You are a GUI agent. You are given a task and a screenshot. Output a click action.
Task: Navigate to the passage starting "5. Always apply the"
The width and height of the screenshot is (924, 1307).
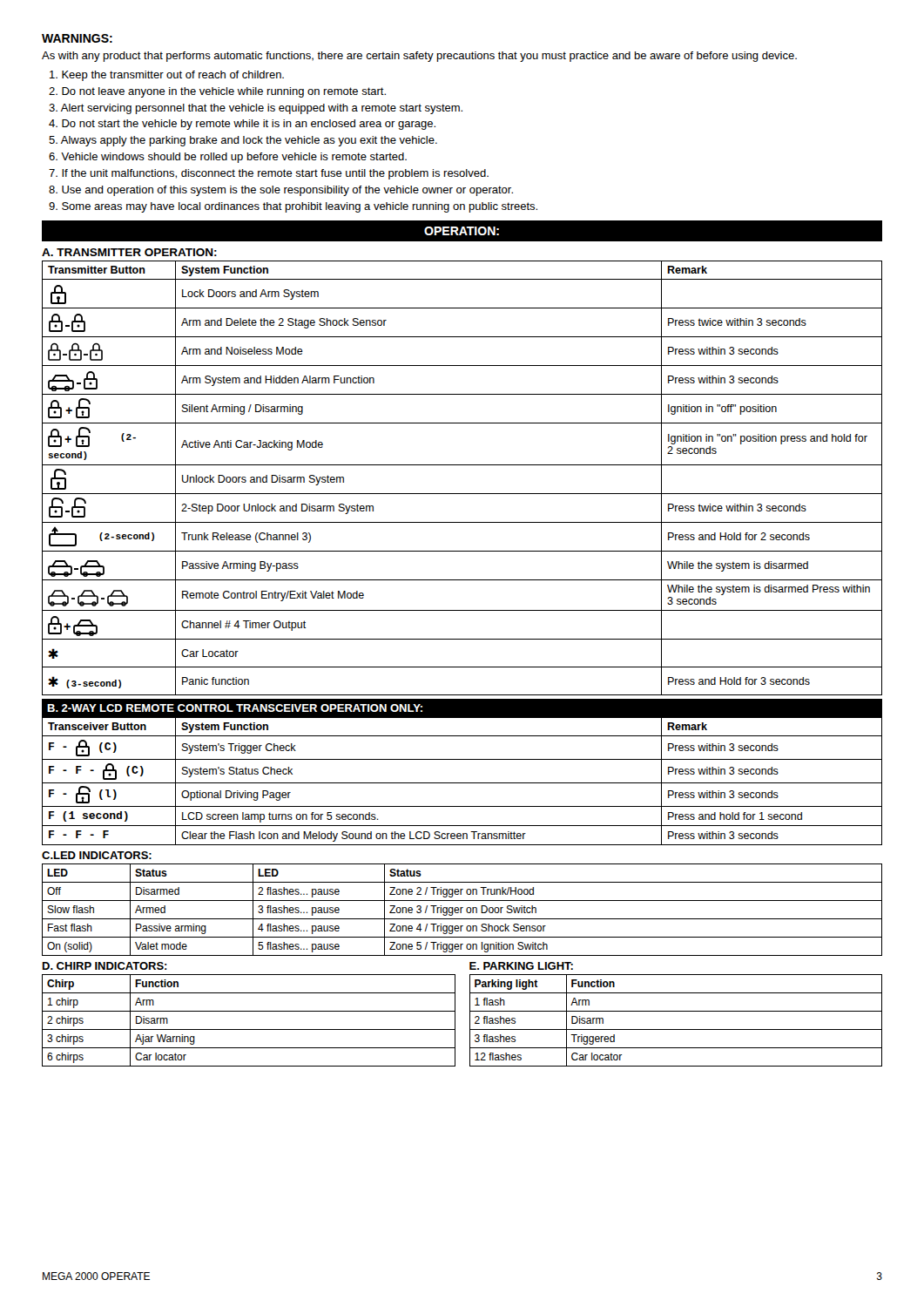(243, 140)
